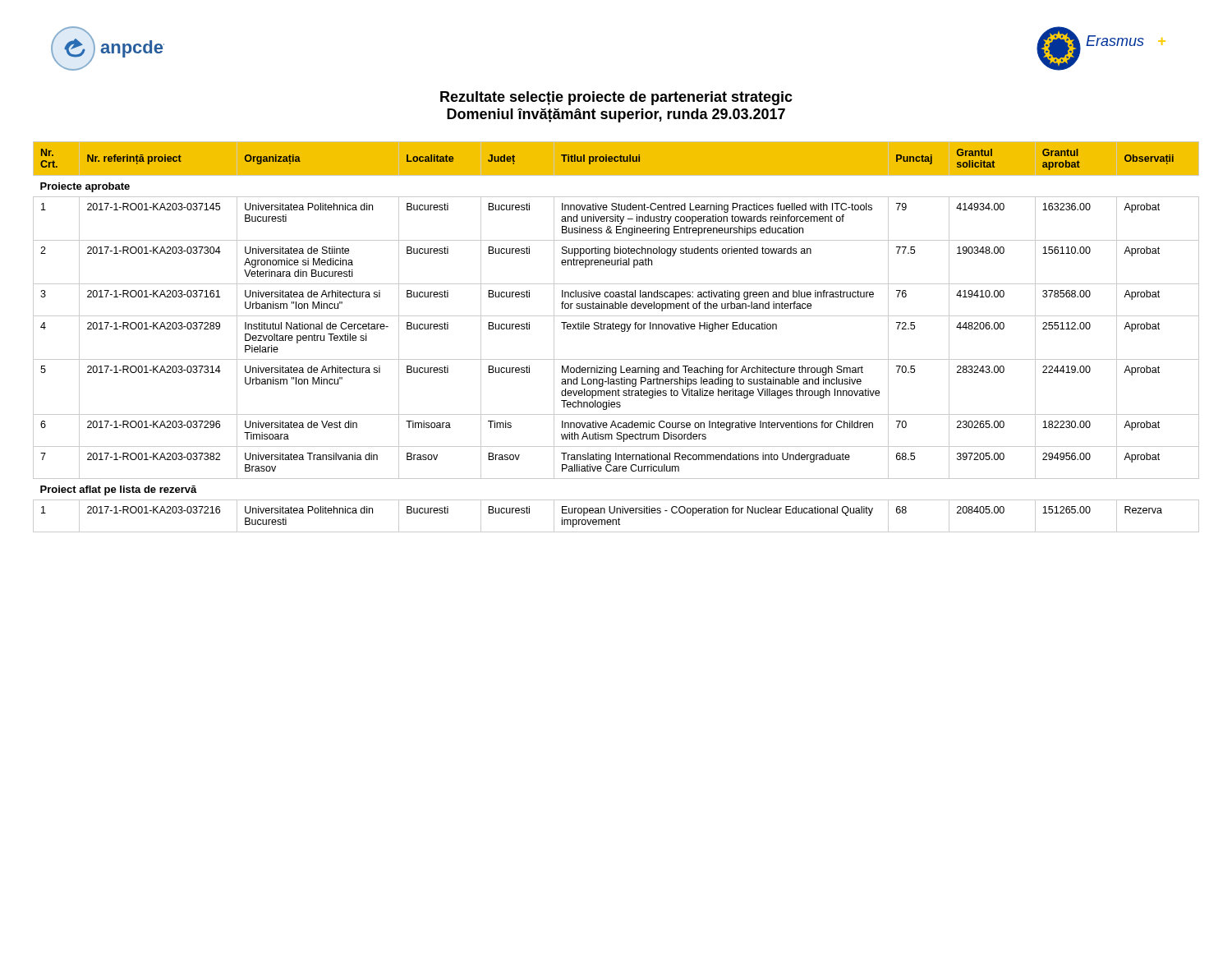Select the text block starting "Rezultate selecție proiecte de parteneriat strategic Domeniul"
The image size is (1232, 953).
[616, 106]
